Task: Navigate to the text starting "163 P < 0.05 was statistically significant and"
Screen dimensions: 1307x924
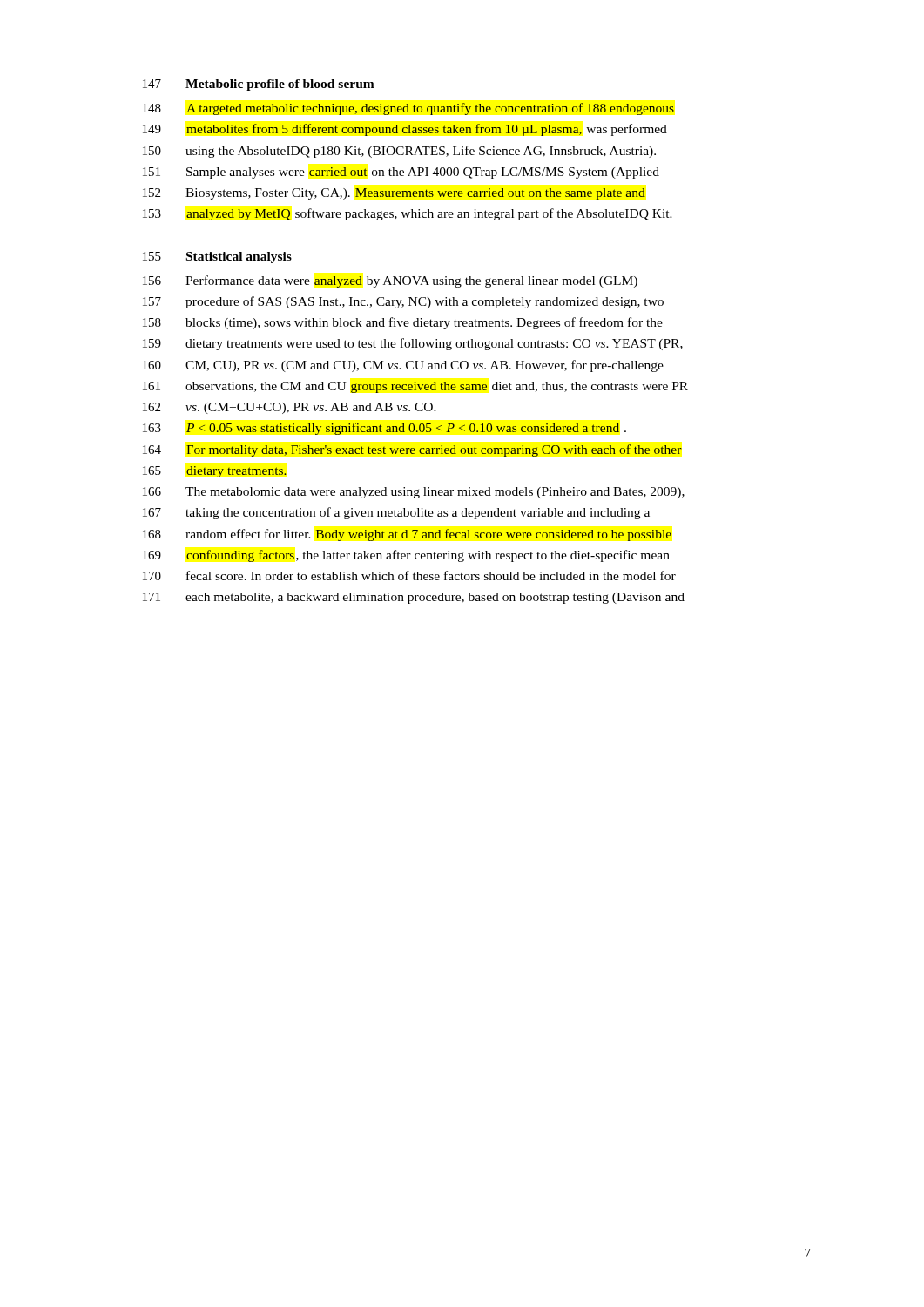Action: (x=462, y=428)
